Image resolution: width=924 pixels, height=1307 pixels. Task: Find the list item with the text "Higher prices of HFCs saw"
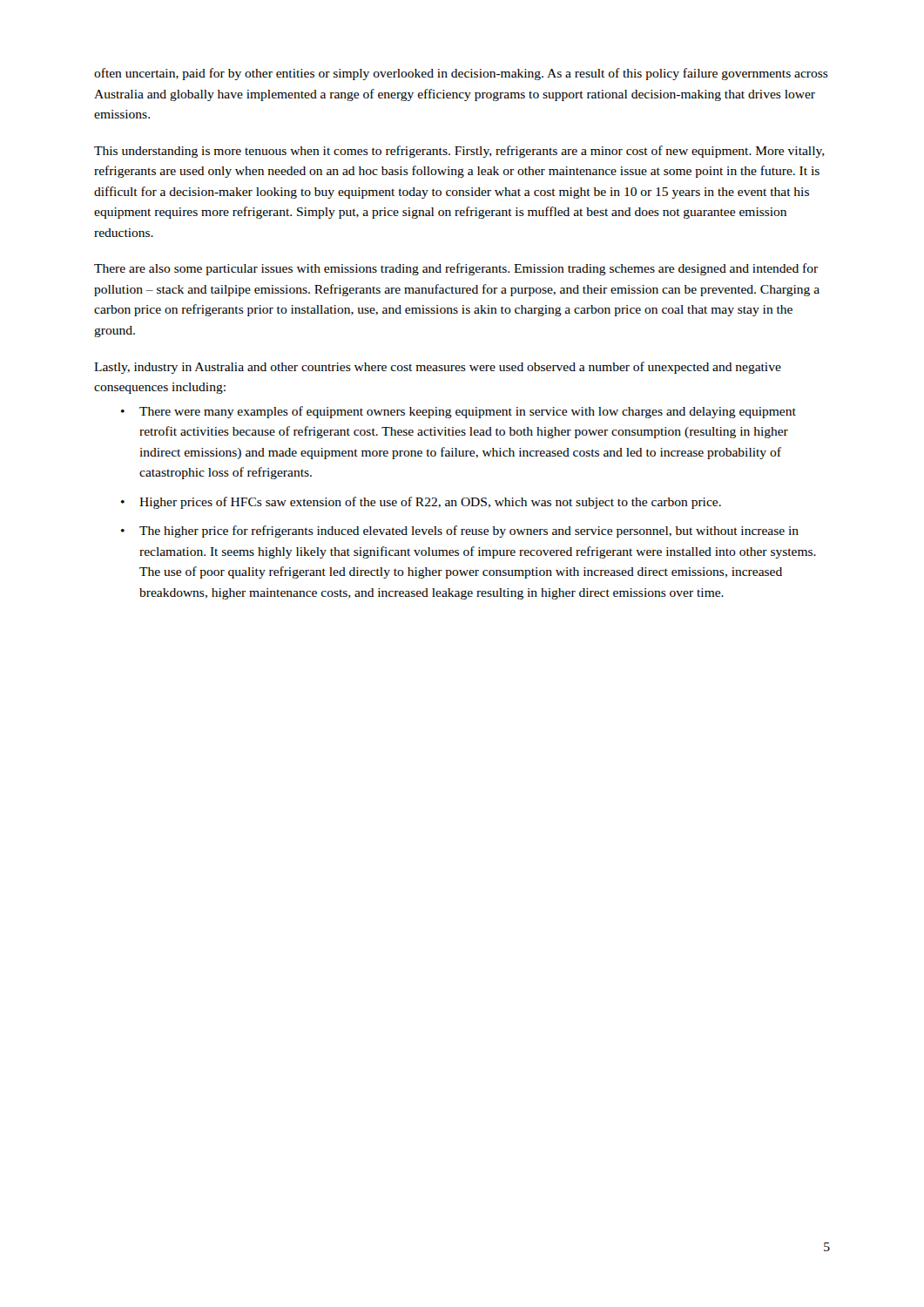coord(430,501)
